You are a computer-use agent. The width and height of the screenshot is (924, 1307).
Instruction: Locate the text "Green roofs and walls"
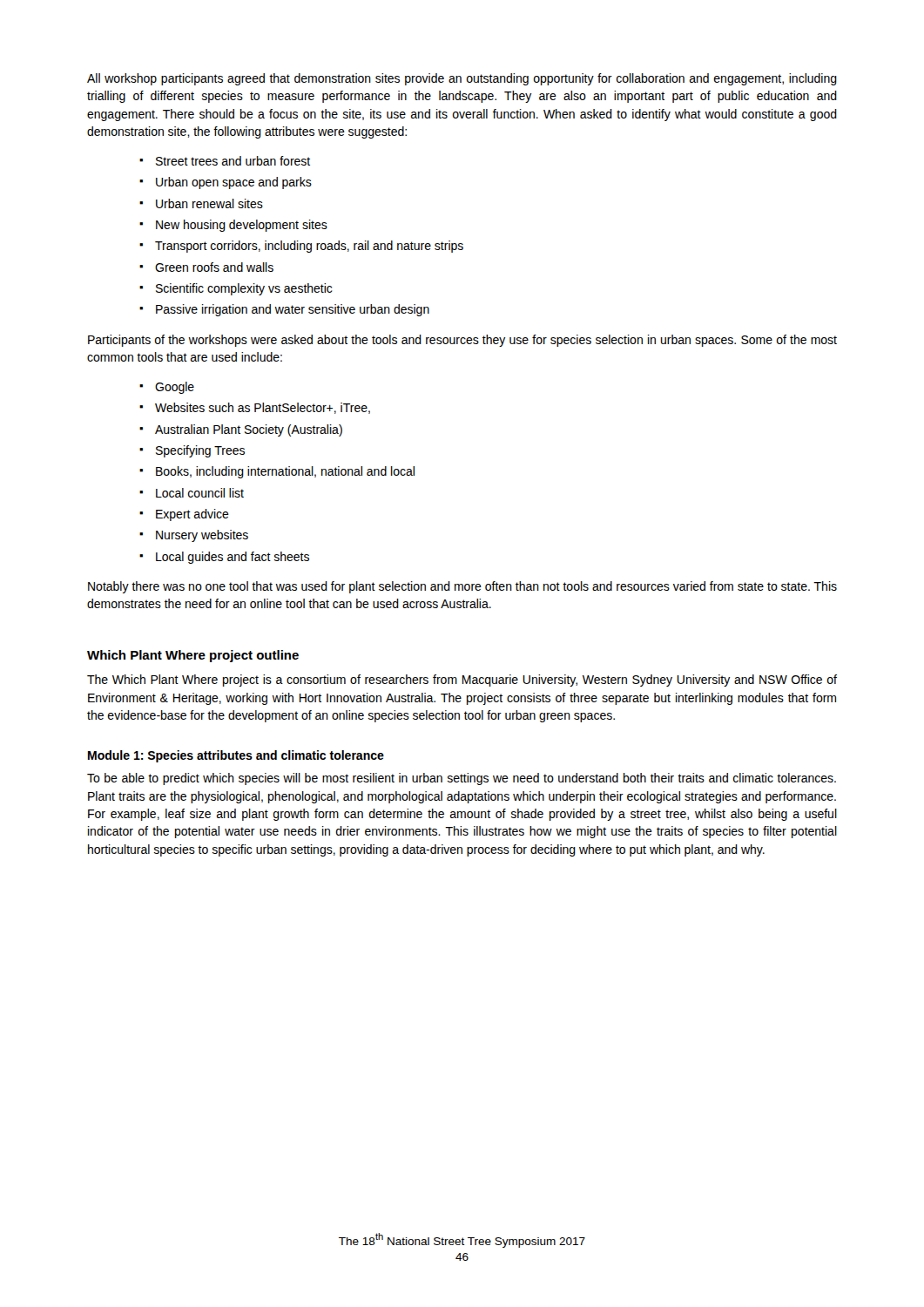214,267
